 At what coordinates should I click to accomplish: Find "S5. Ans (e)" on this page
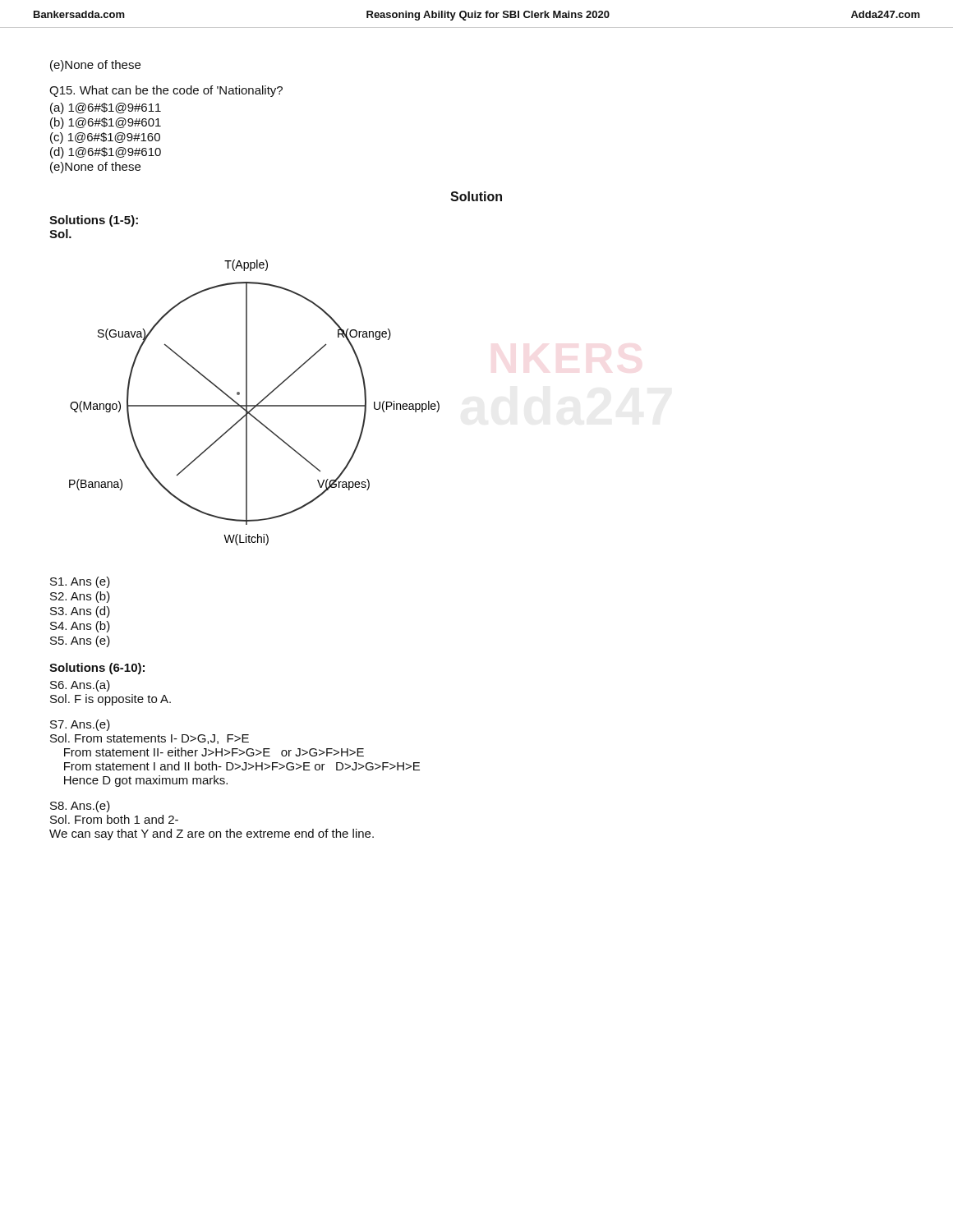click(x=80, y=640)
